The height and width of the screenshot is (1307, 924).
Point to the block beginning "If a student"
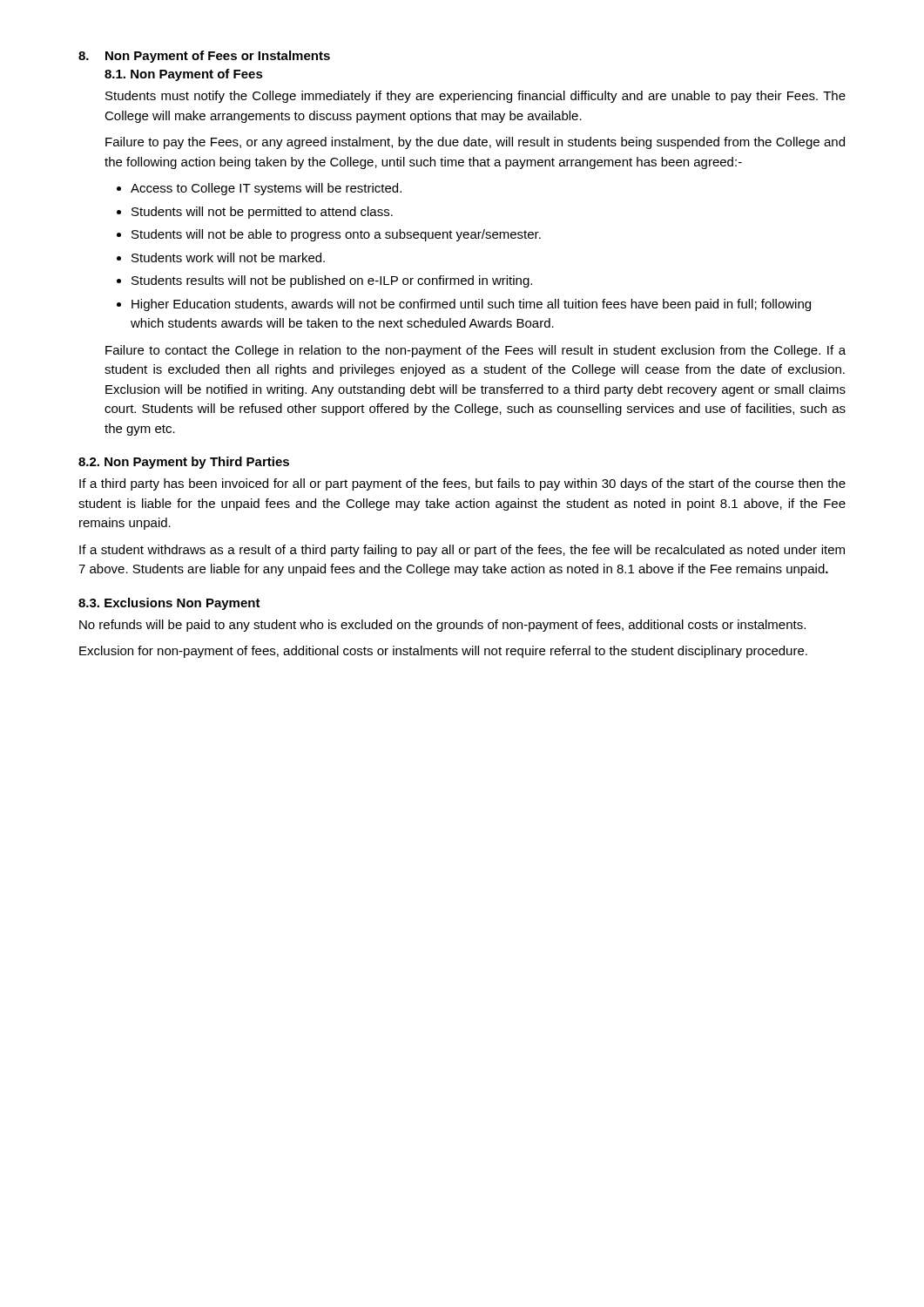tap(462, 559)
